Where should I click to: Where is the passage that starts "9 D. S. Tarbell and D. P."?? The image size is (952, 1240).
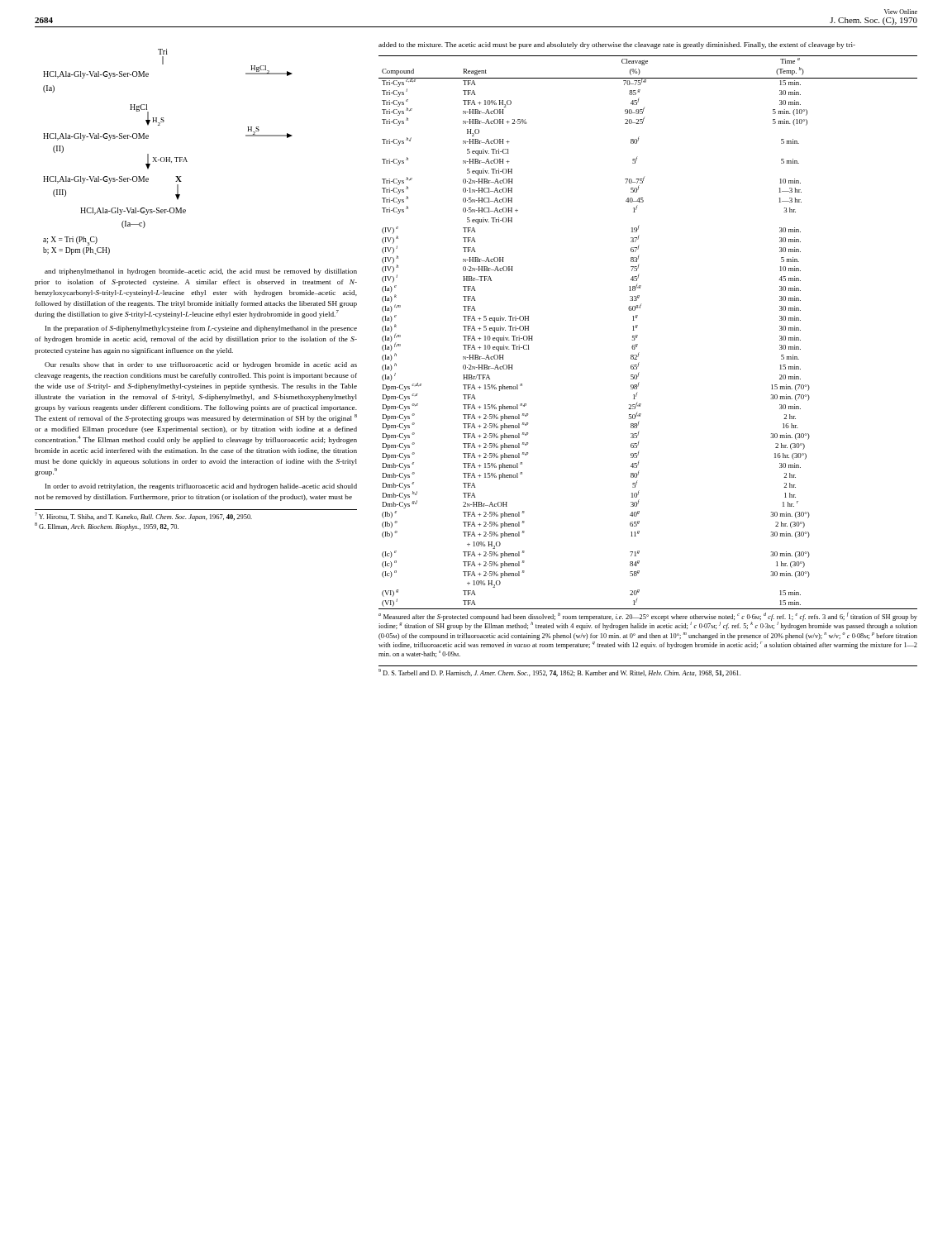tap(648, 674)
